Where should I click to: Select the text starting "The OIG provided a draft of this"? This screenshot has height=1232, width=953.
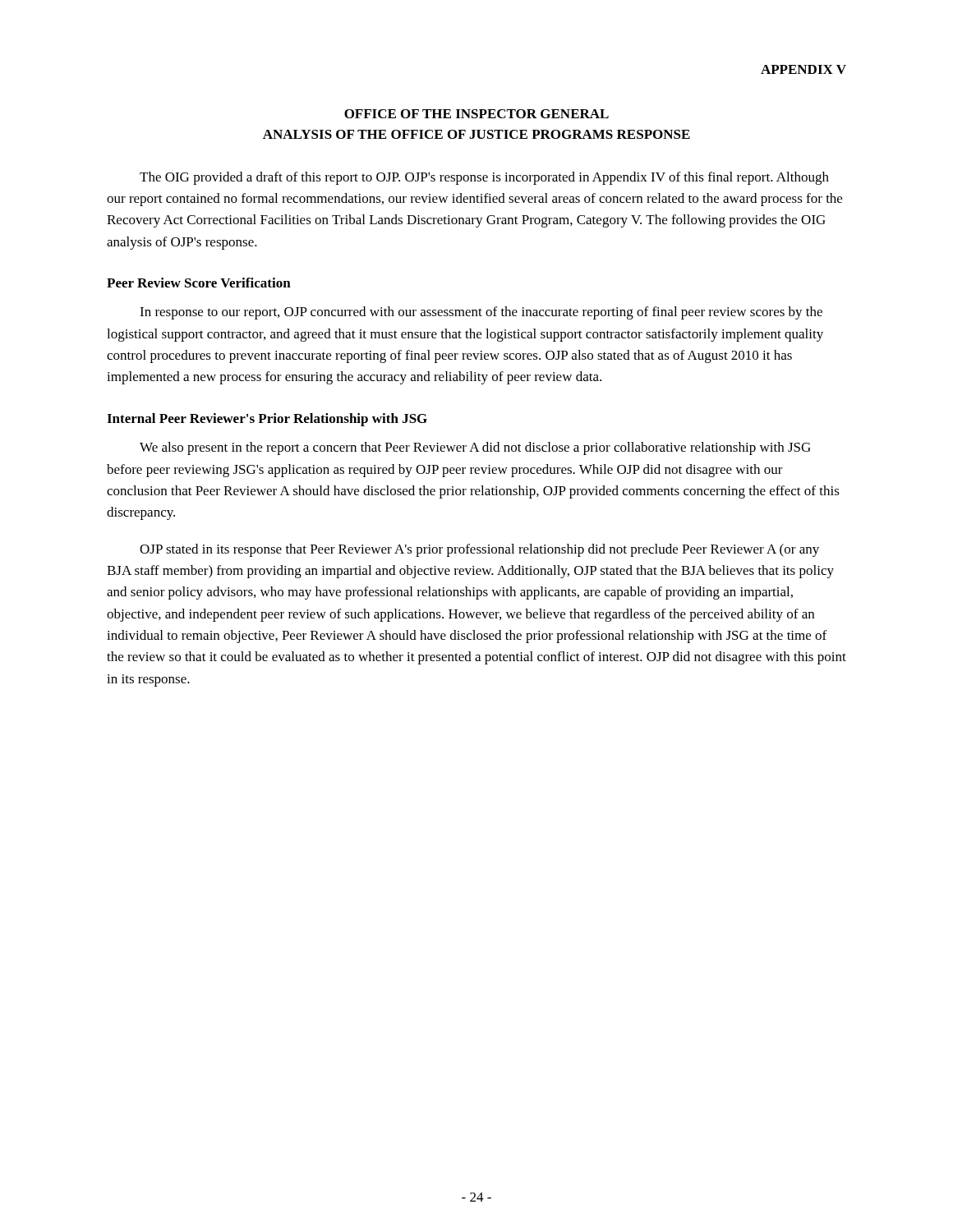pyautogui.click(x=475, y=209)
